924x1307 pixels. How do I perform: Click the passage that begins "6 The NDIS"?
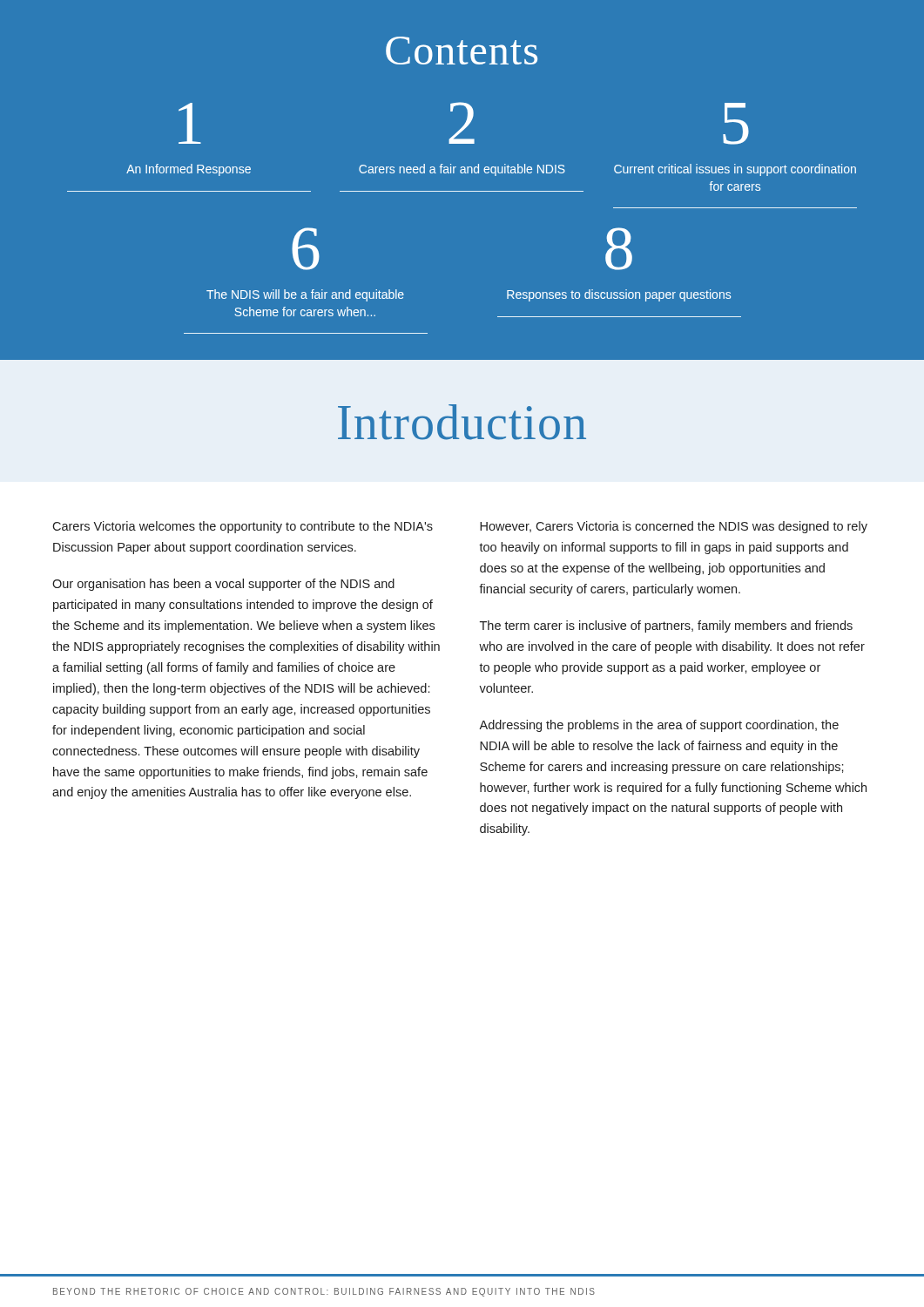point(305,276)
